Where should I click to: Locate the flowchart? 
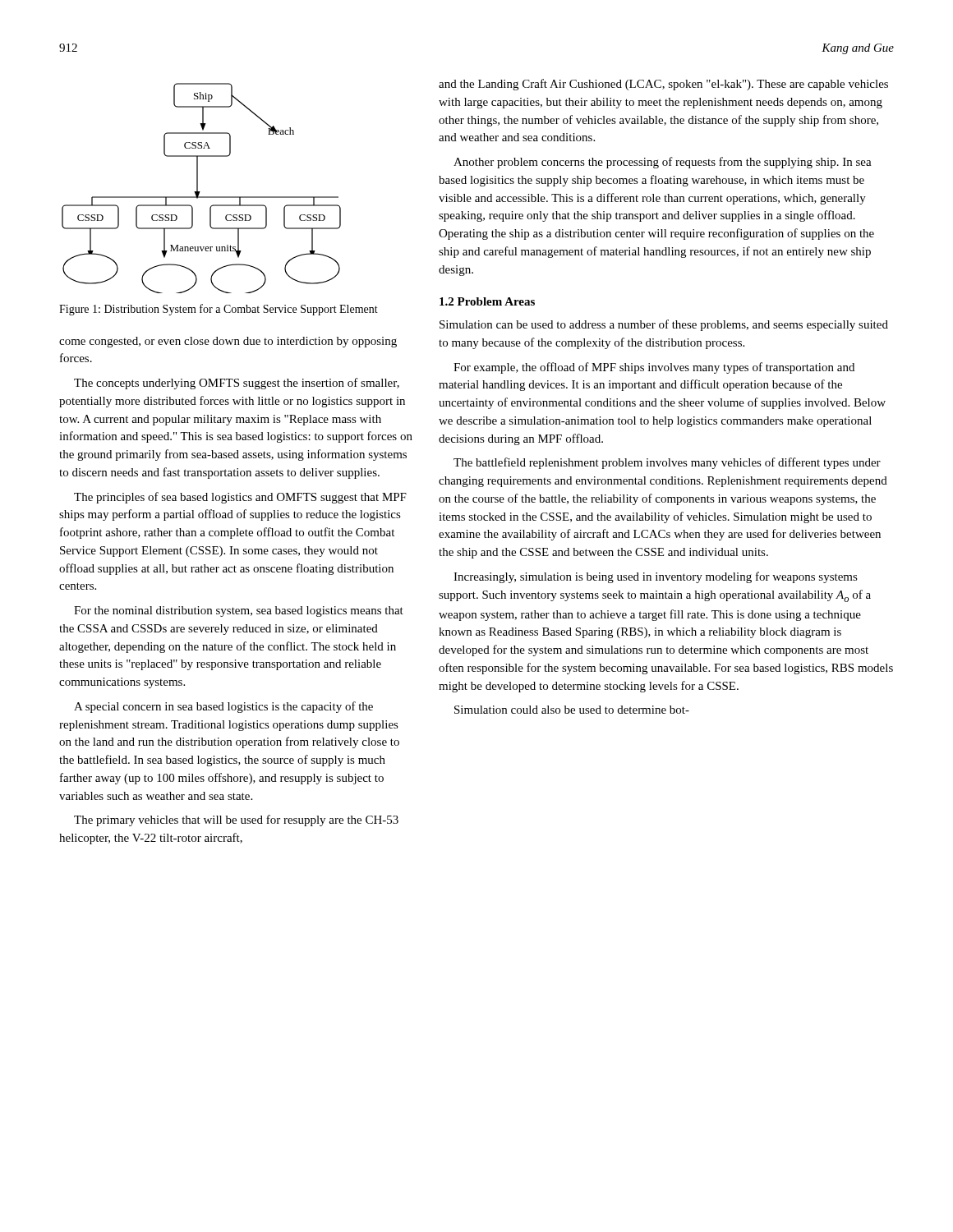pos(236,184)
